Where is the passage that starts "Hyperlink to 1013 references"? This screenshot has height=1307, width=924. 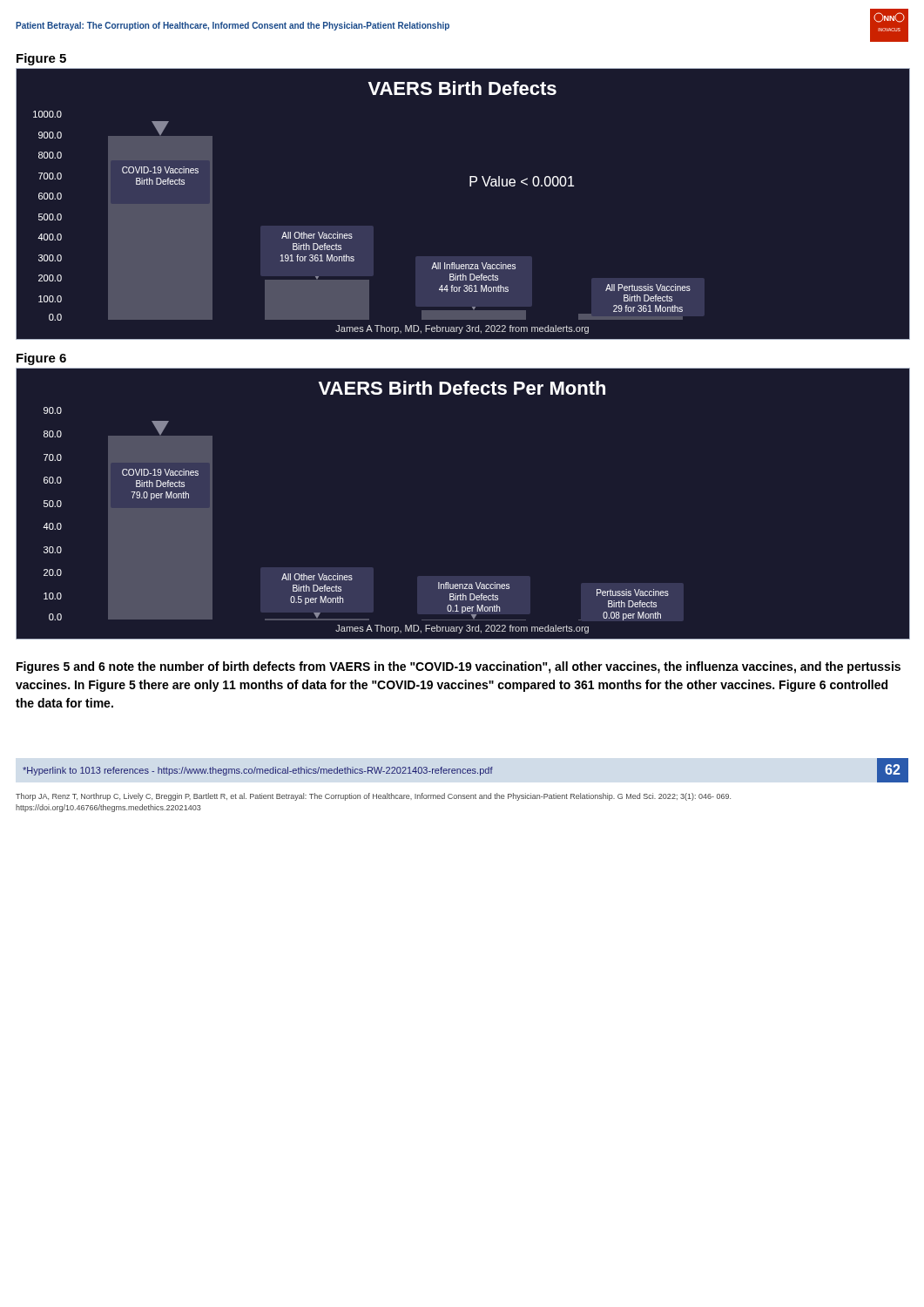coord(258,770)
